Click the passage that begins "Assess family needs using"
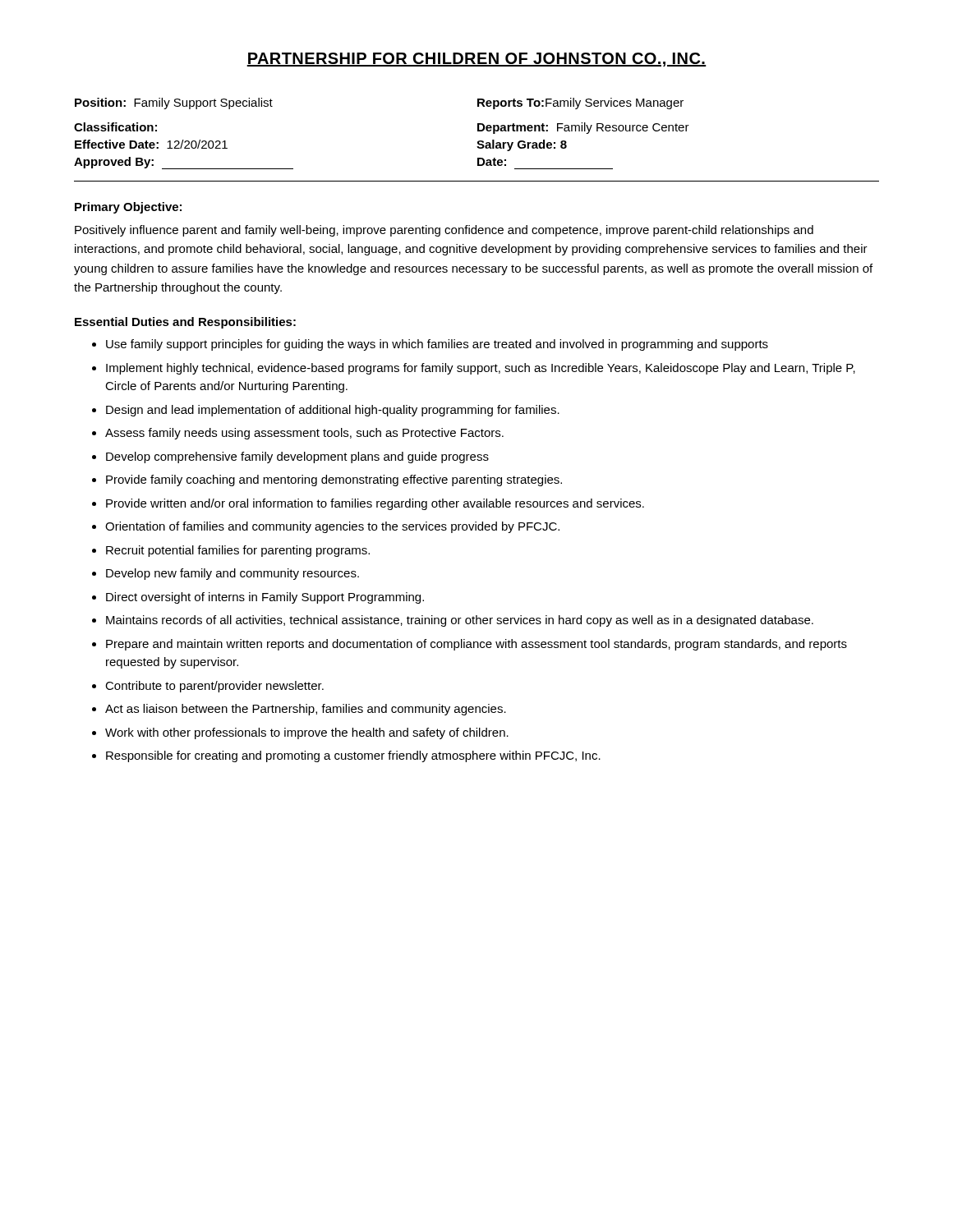Viewport: 953px width, 1232px height. coord(305,432)
